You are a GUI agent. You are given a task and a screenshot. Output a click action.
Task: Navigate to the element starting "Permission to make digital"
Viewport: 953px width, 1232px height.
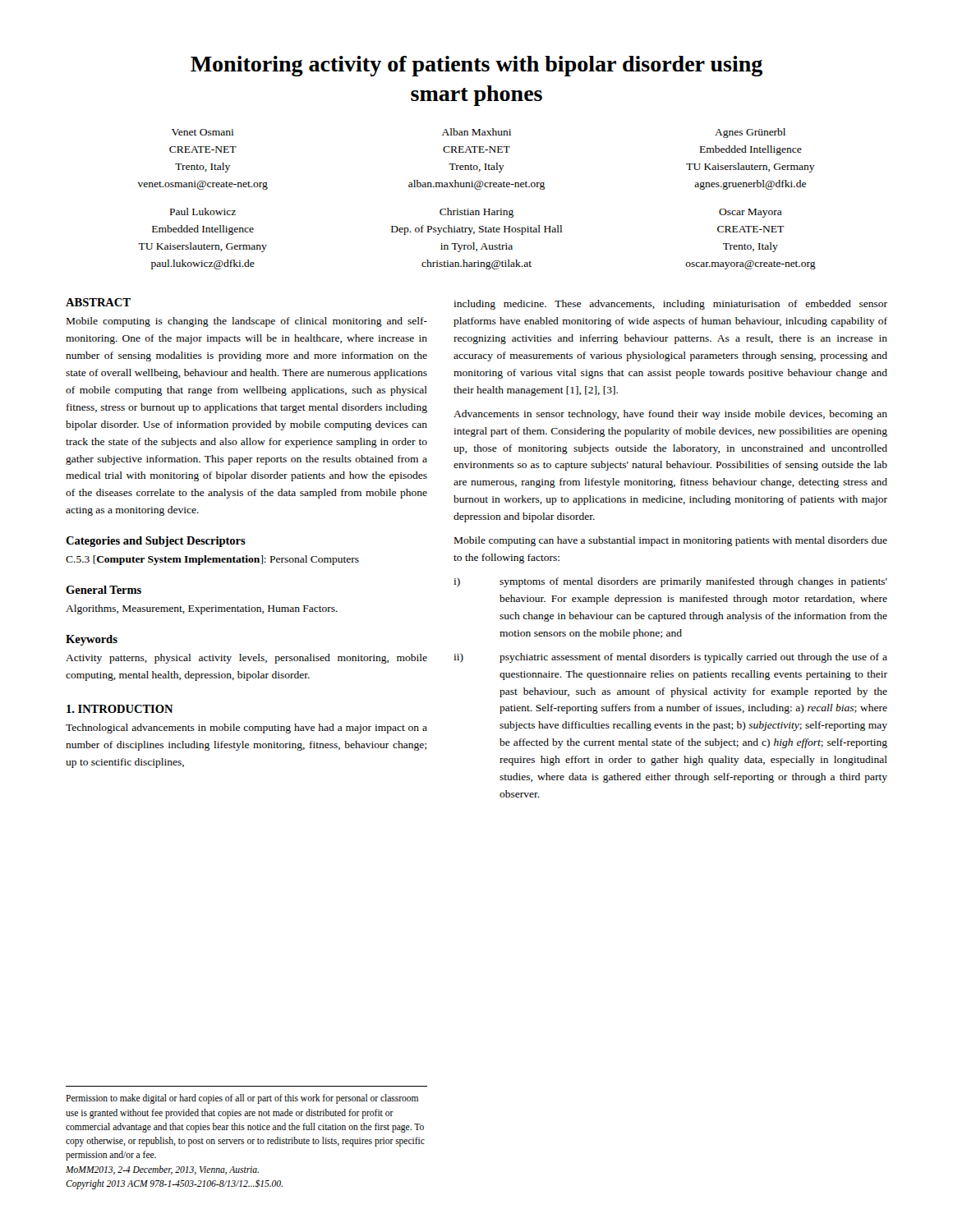245,1141
